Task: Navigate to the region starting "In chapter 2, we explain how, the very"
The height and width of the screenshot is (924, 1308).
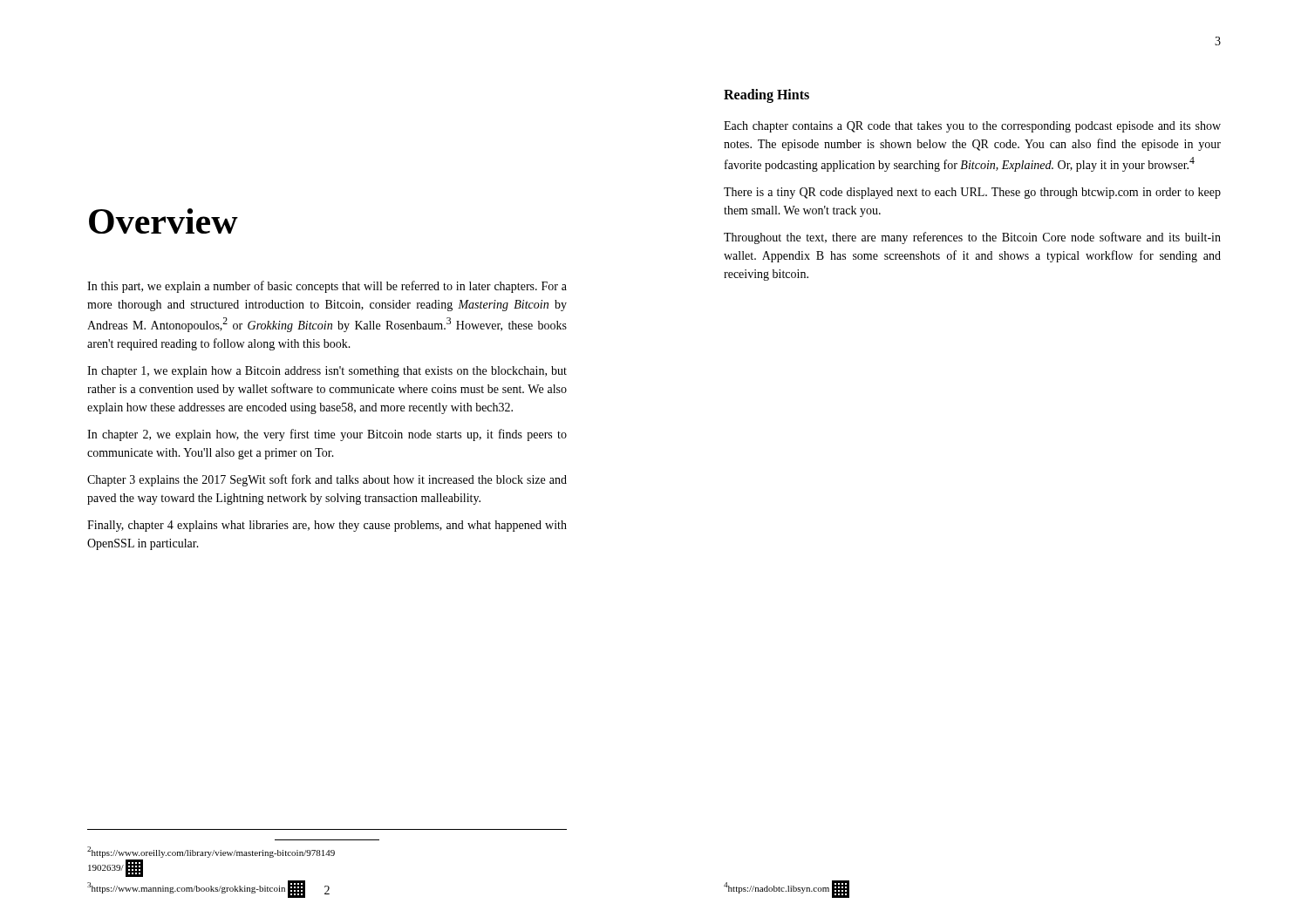Action: click(x=327, y=443)
